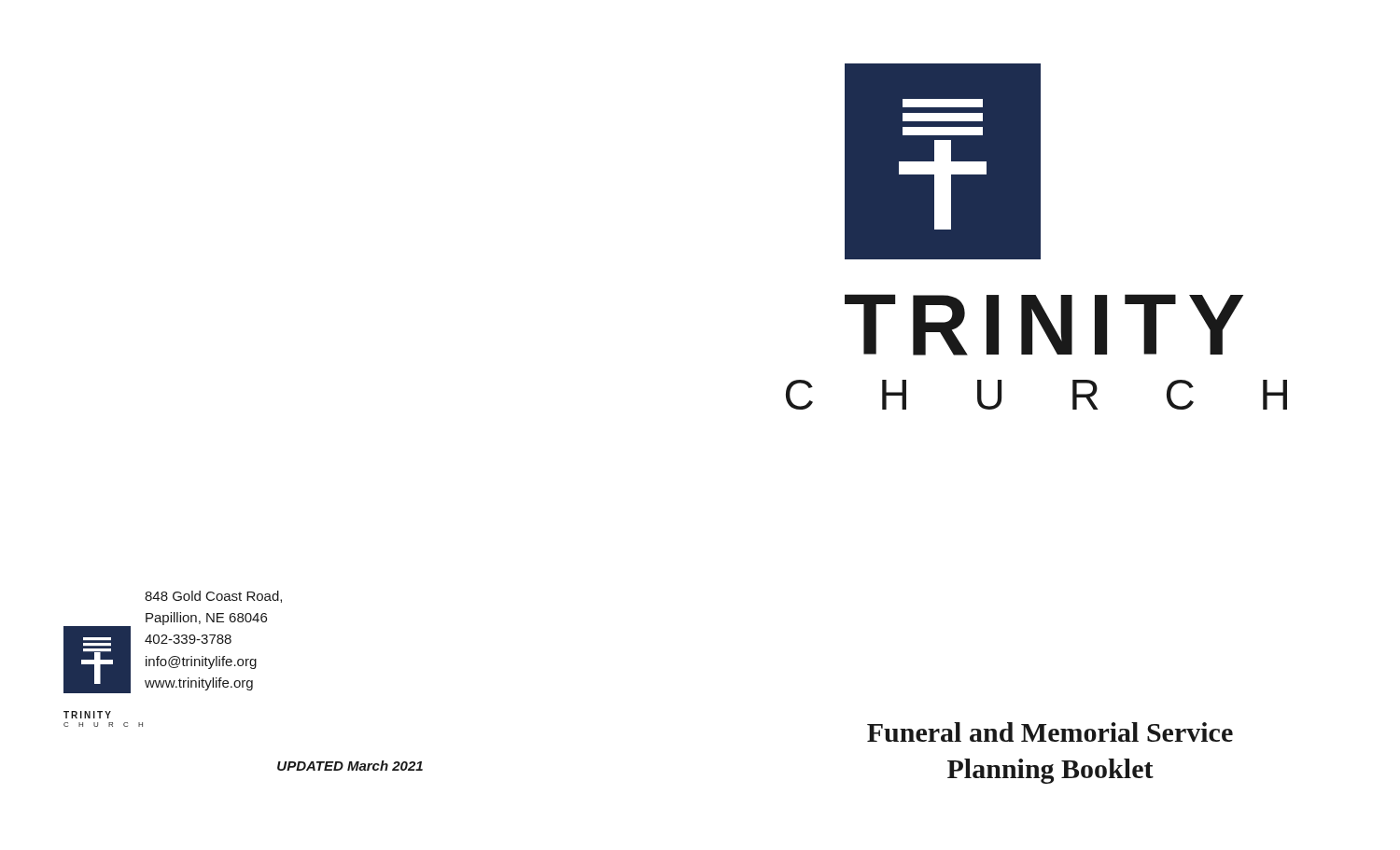Screen dimensions: 850x1400
Task: Click on the element starting "848 Gold Coast"
Action: (214, 639)
